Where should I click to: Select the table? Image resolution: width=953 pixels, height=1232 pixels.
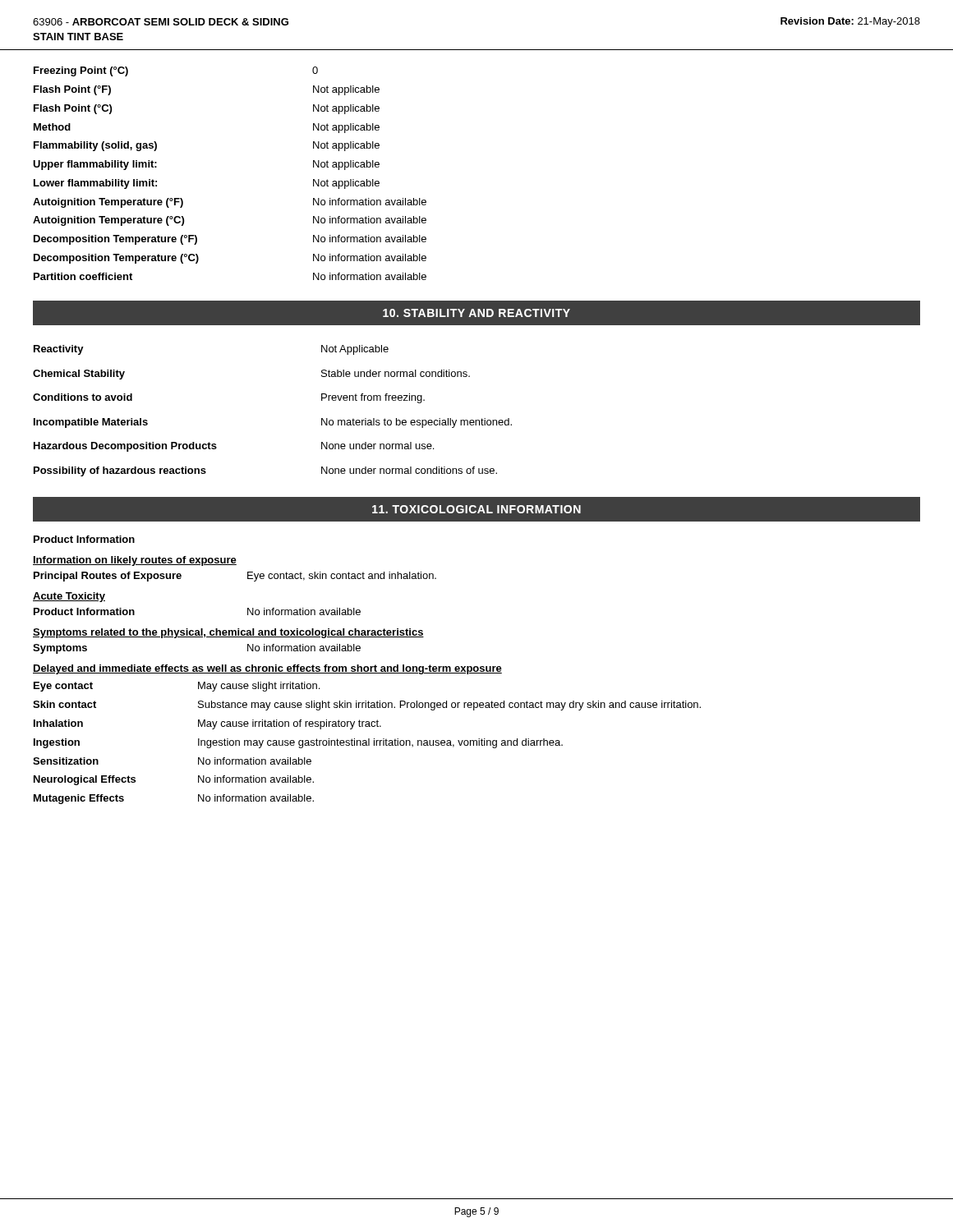476,410
